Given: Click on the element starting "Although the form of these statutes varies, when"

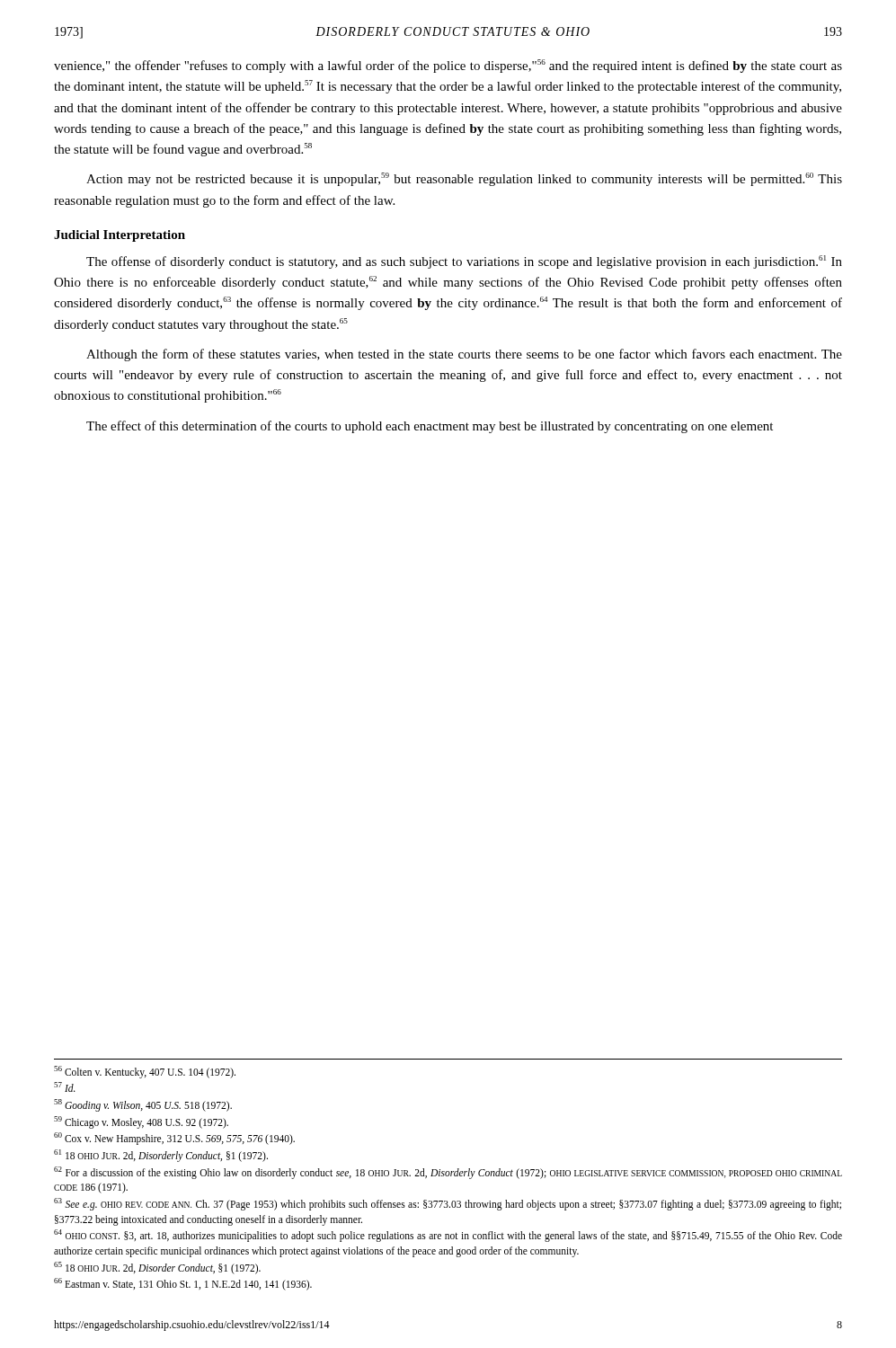Looking at the screenshot, I should pyautogui.click(x=448, y=375).
